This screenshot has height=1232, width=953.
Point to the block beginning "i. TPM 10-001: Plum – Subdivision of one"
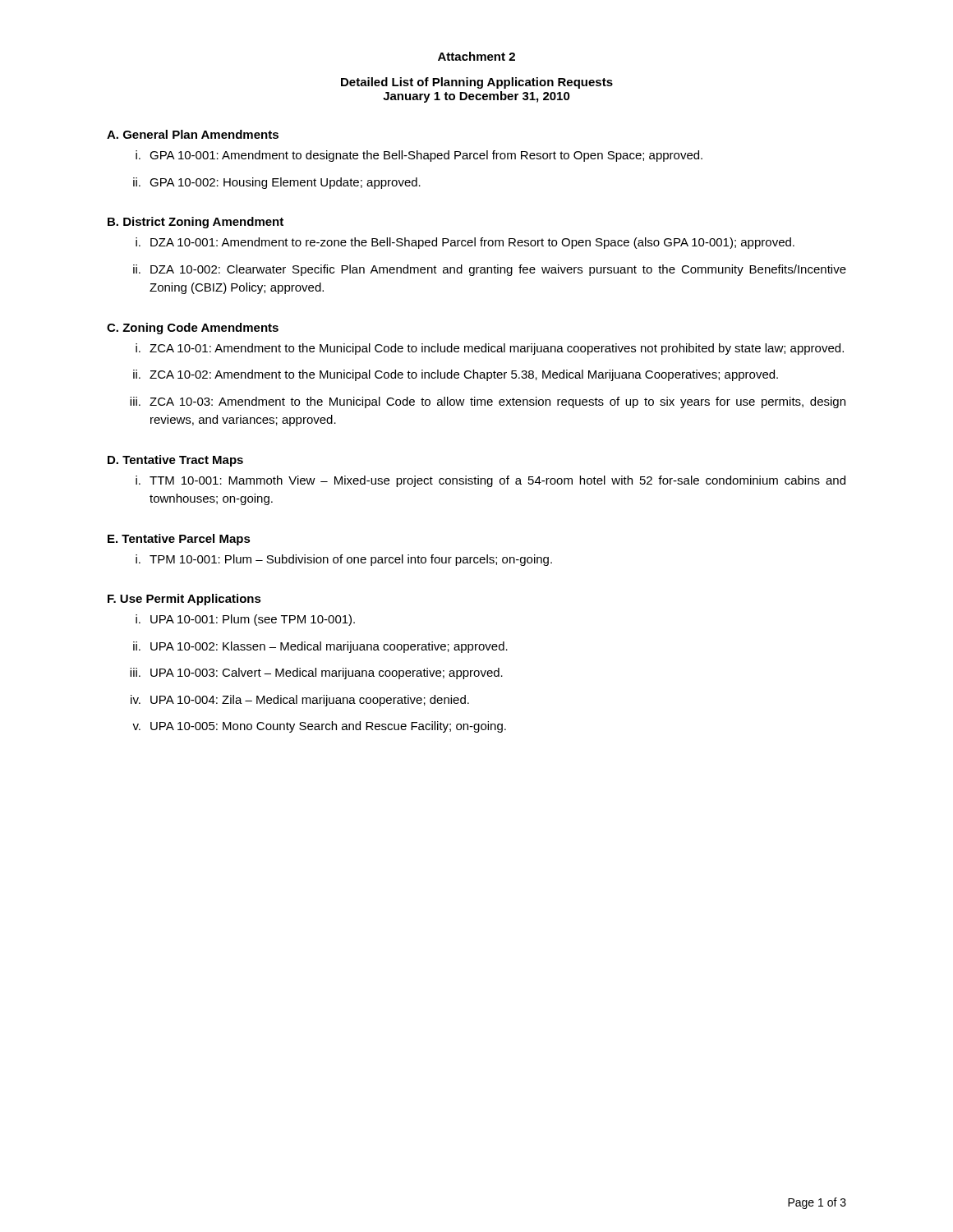pyautogui.click(x=476, y=559)
